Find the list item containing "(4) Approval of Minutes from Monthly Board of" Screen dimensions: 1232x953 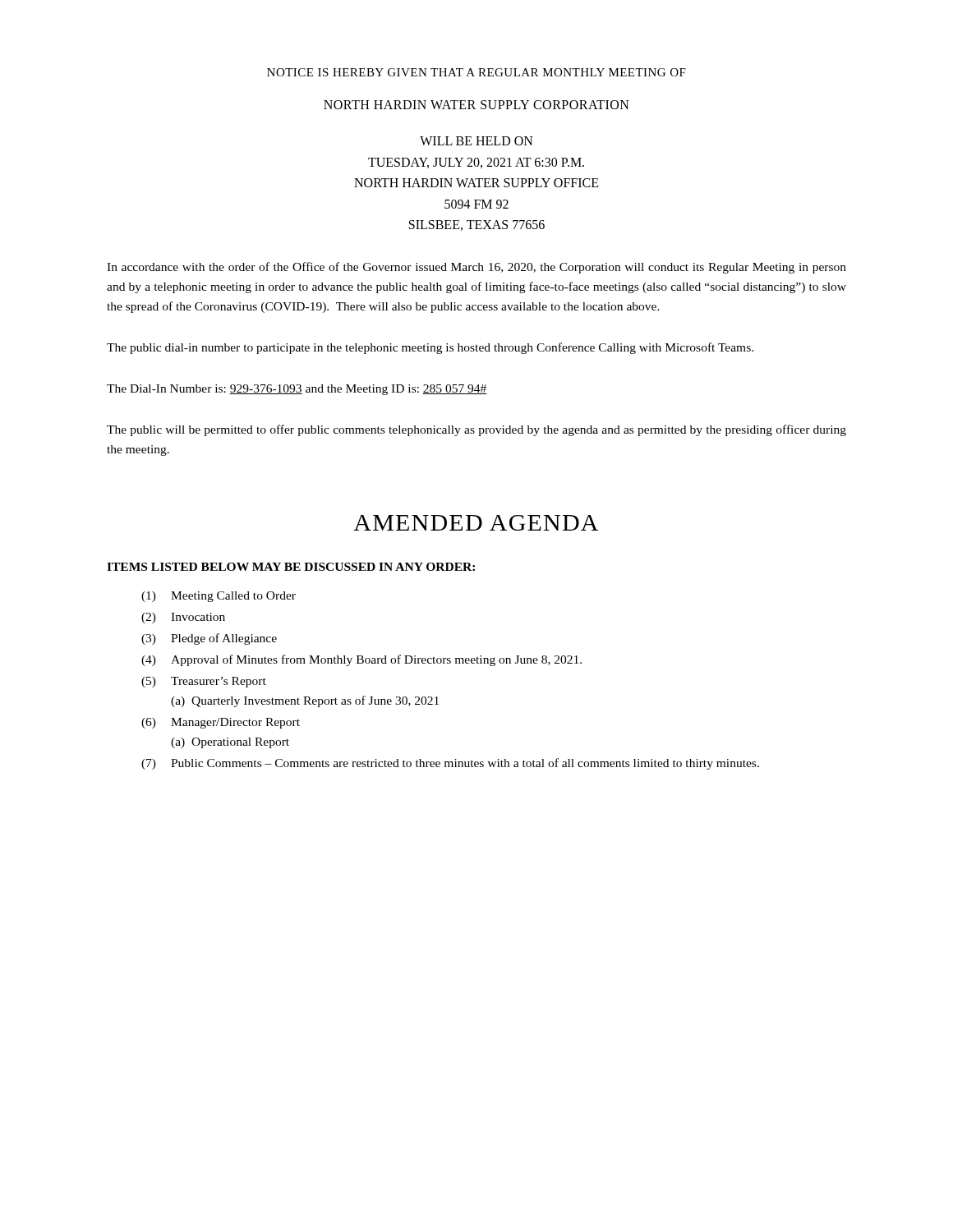476,660
